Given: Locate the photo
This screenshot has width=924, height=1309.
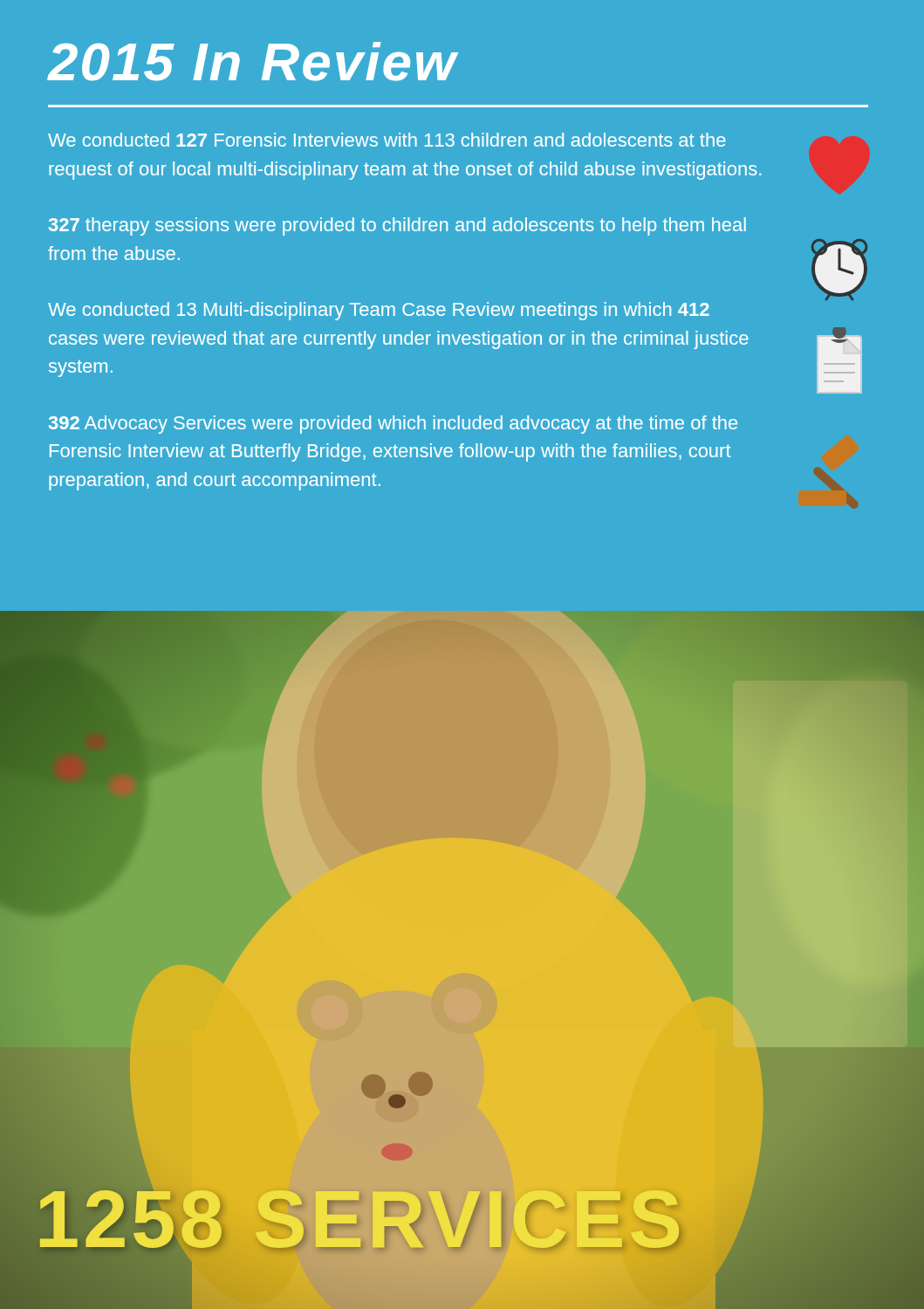Looking at the screenshot, I should click(x=462, y=960).
